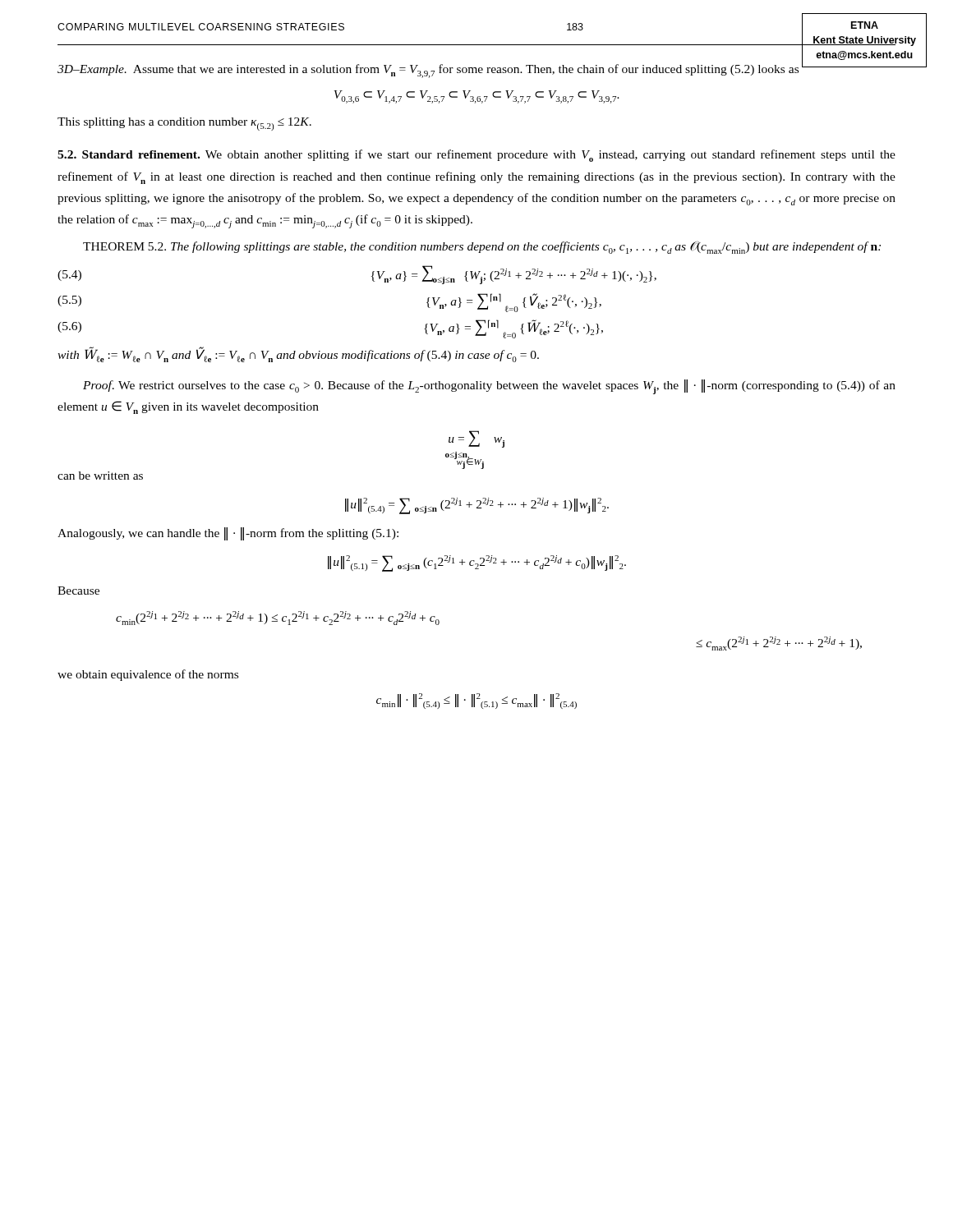Locate the formula that opens with "‖u‖2(5.1) = ∑ o≤j≤n"
This screenshot has width=953, height=1232.
pyautogui.click(x=476, y=561)
